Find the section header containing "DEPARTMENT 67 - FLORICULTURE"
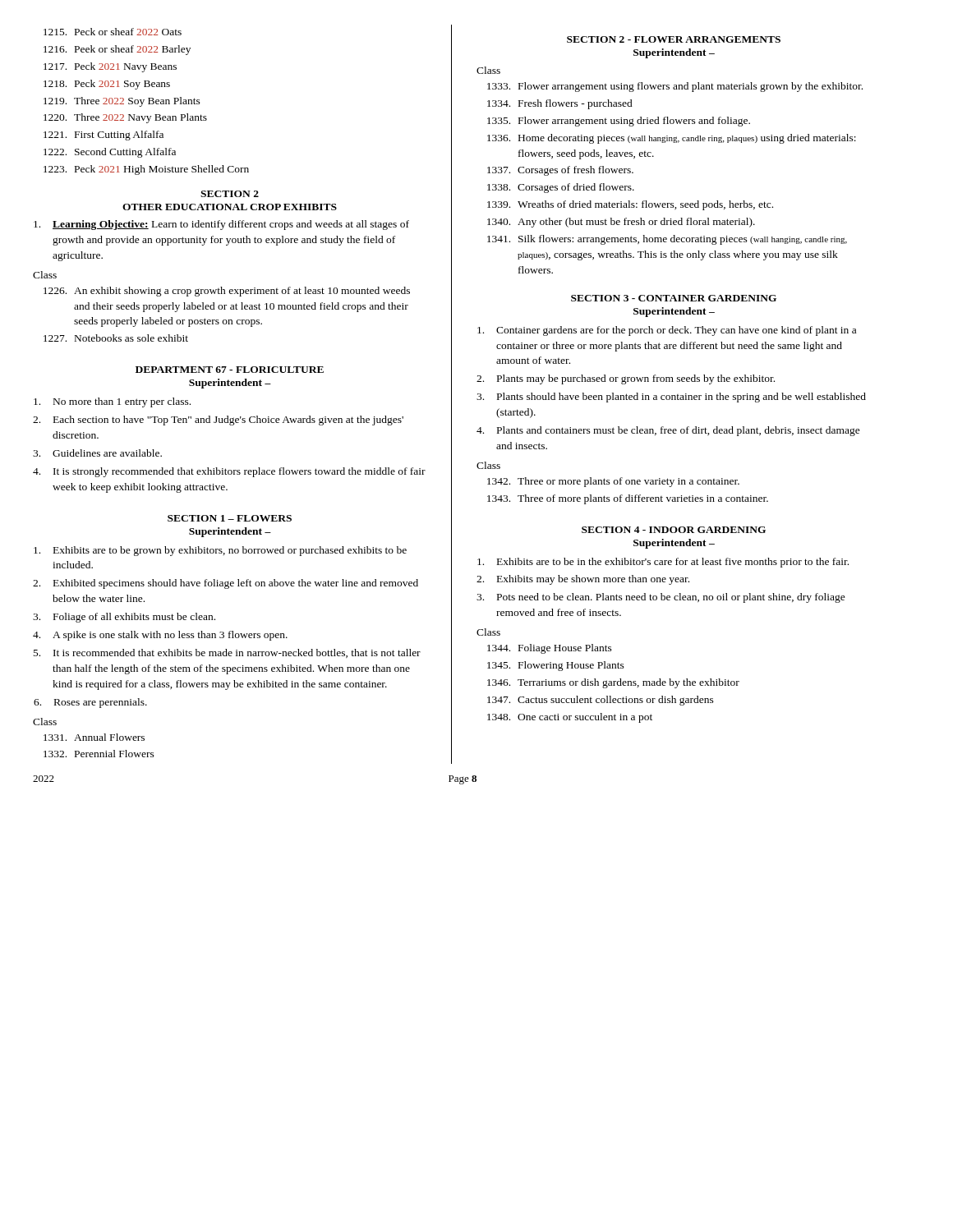953x1232 pixels. [230, 376]
